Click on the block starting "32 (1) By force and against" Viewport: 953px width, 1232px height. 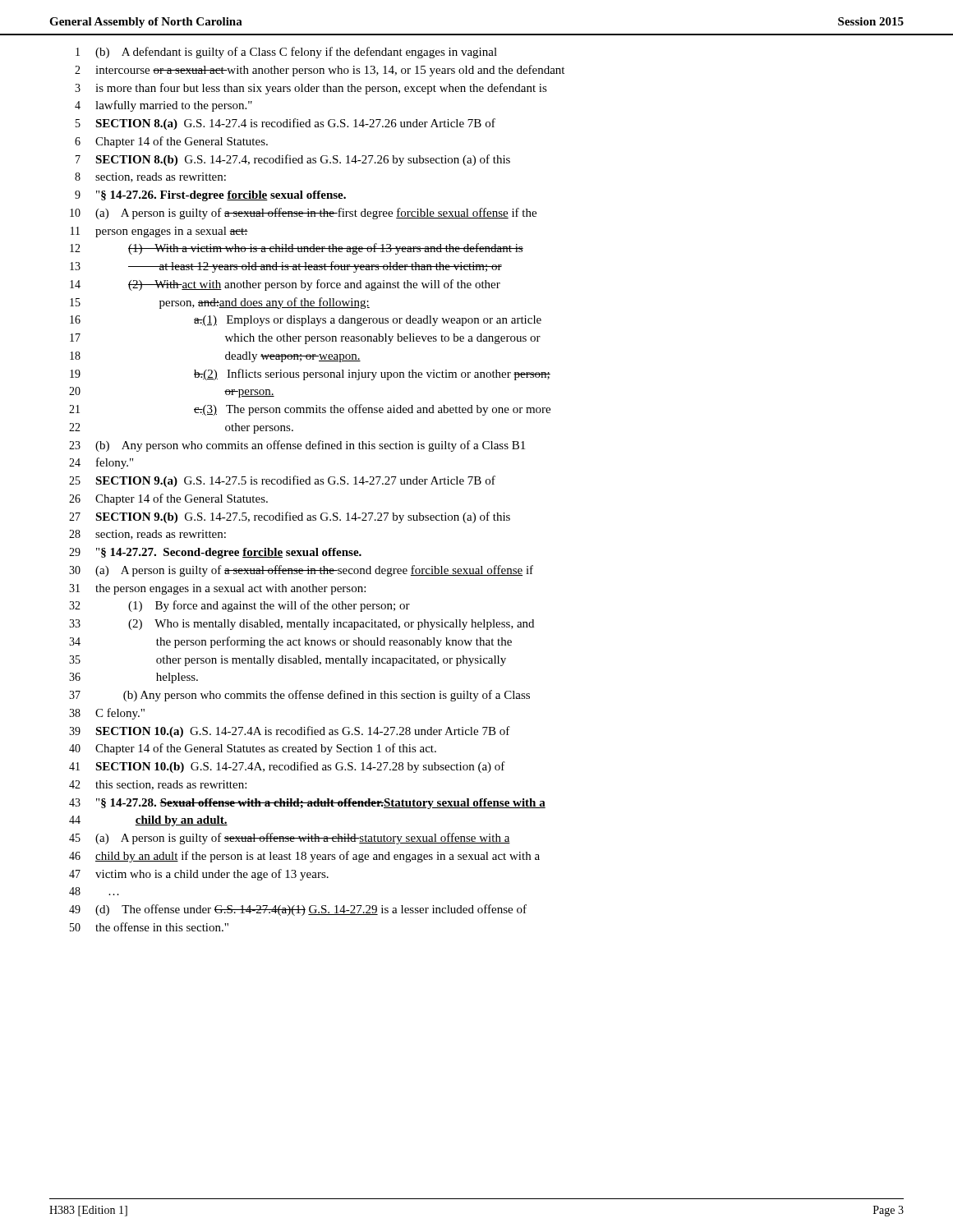[239, 606]
